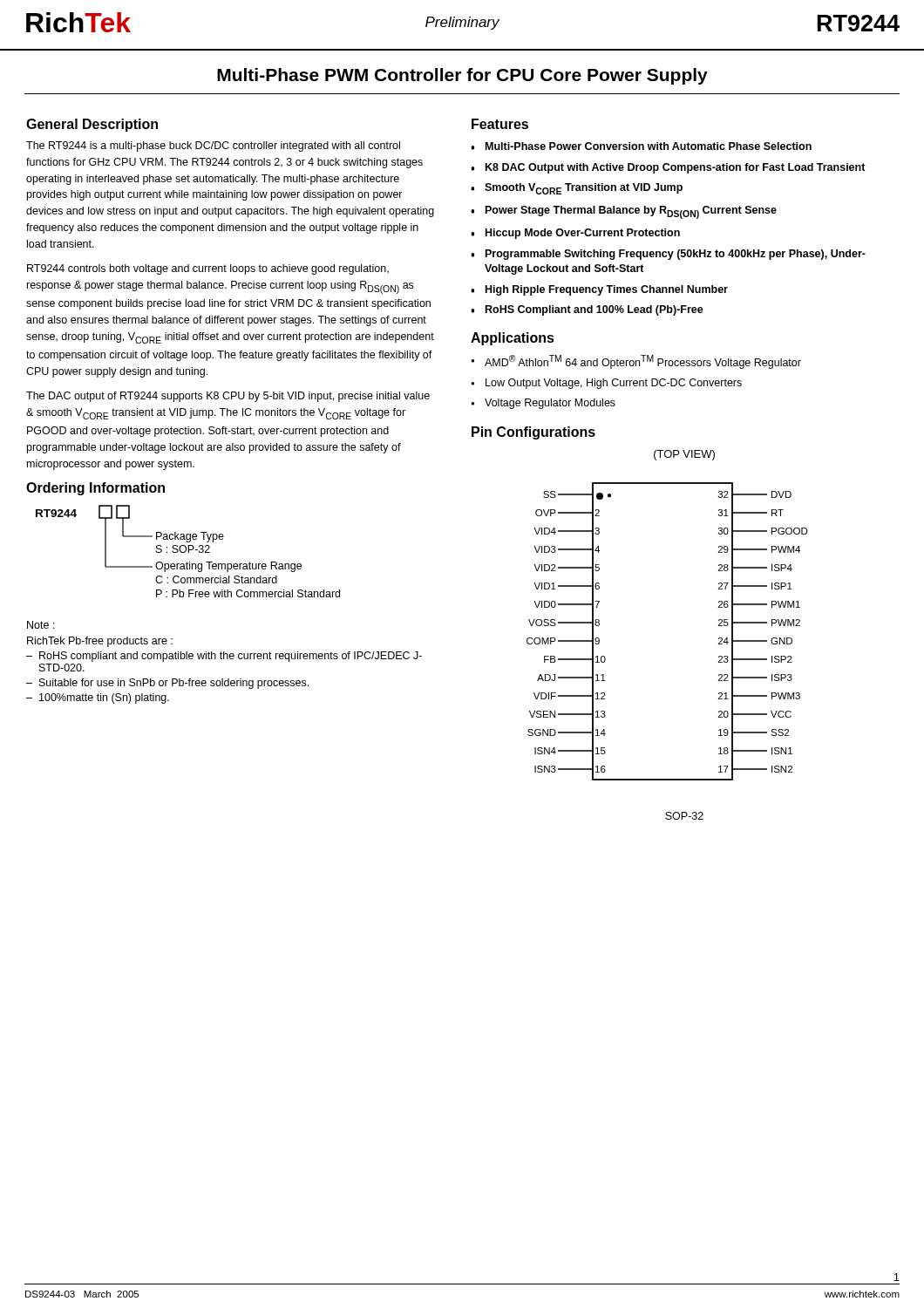The image size is (924, 1308).
Task: Locate the list item that reads "●K8 DAC Output with"
Action: (x=668, y=167)
